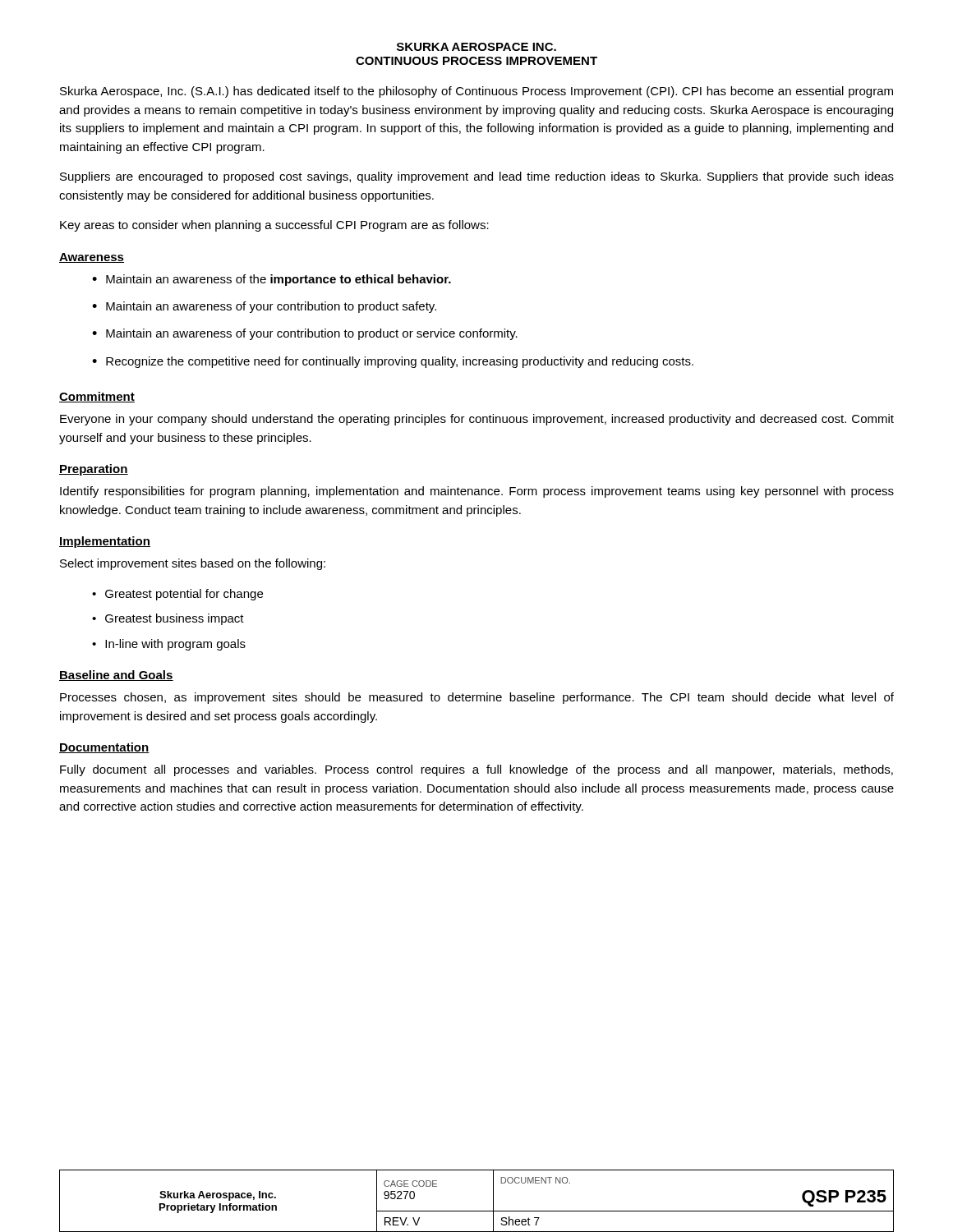Select the block starting "Everyone in your company should understand"
953x1232 pixels.
pyautogui.click(x=476, y=428)
